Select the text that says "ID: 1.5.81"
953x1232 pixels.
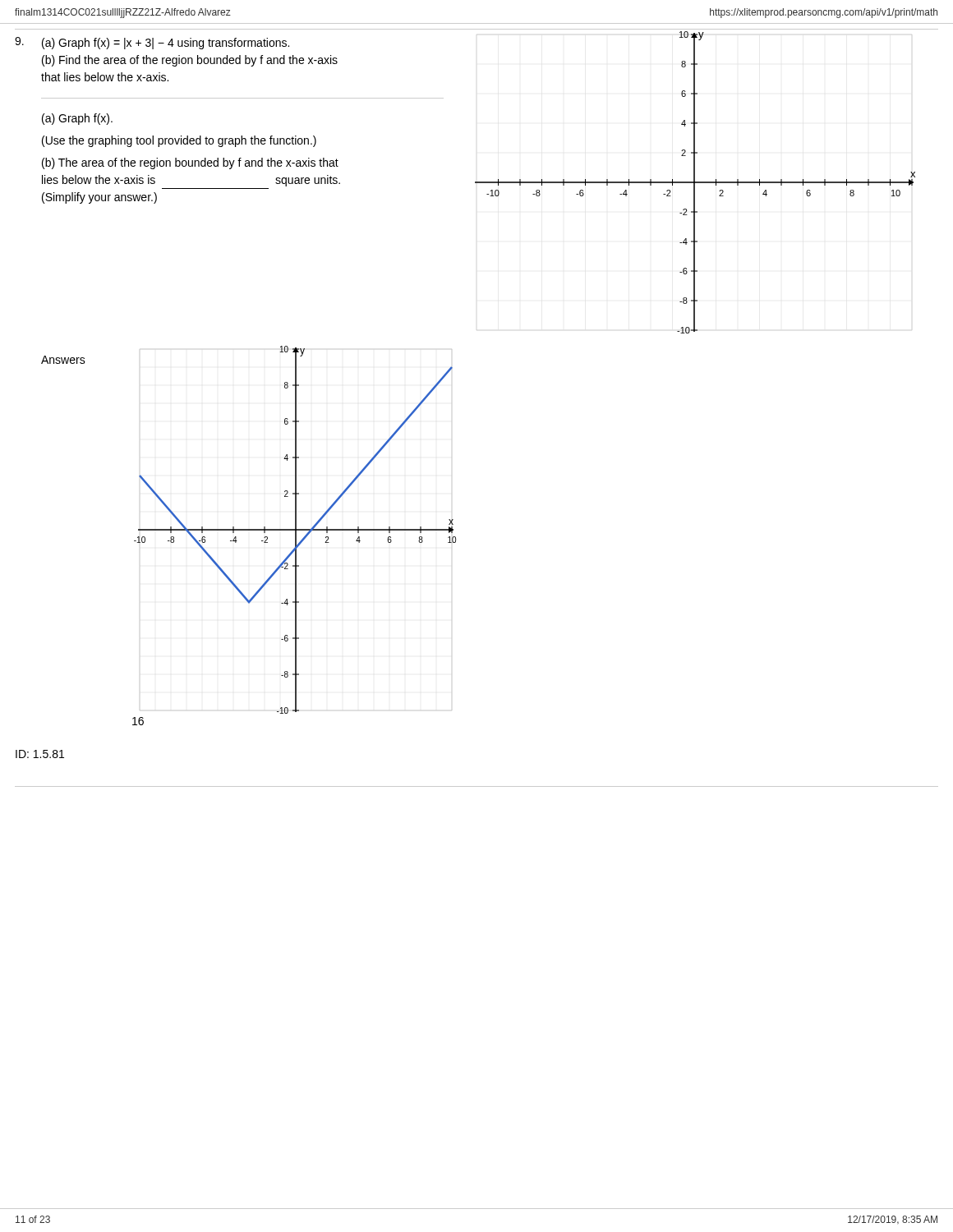(40, 754)
